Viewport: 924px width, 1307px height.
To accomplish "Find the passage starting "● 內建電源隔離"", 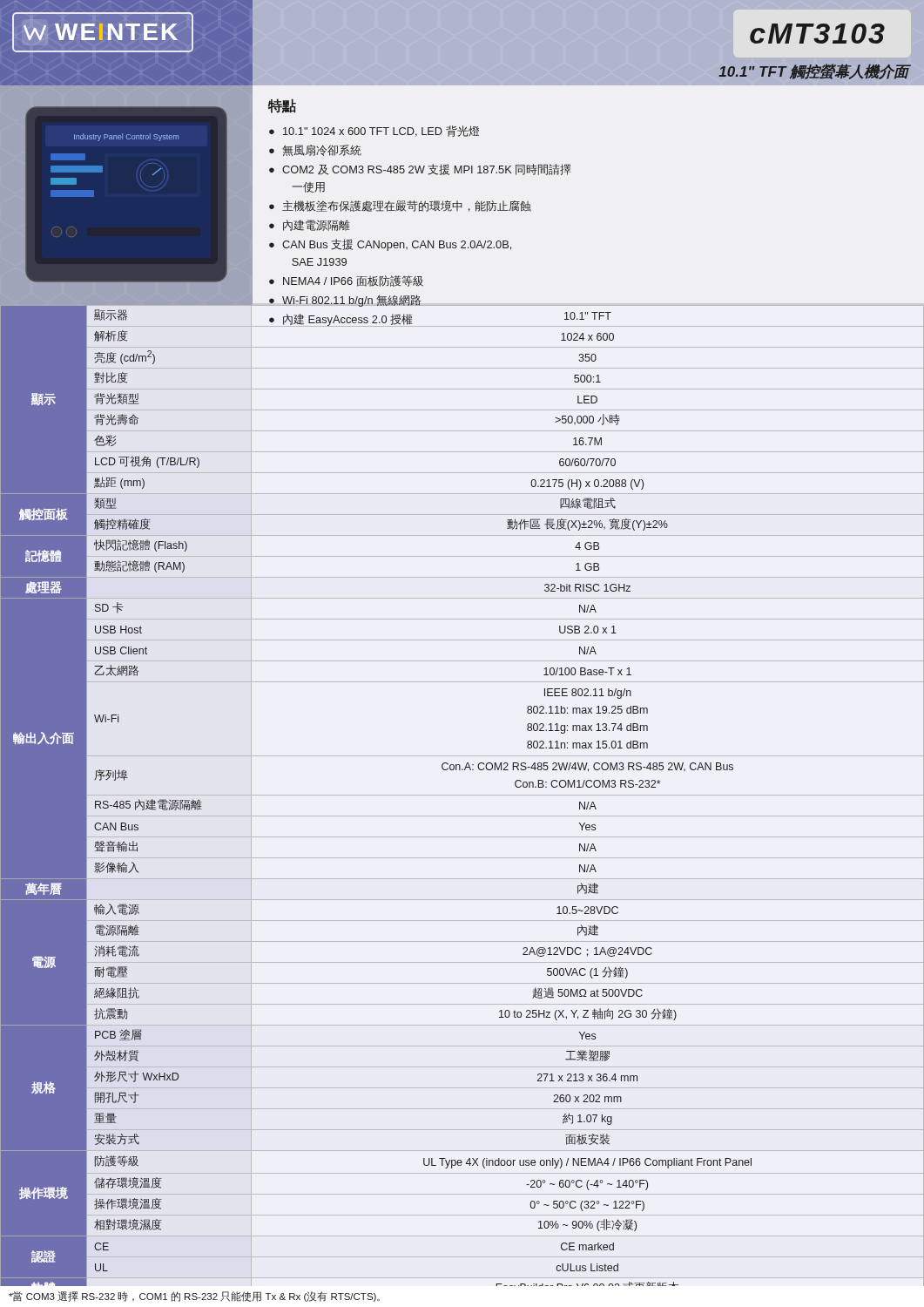I will [x=309, y=226].
